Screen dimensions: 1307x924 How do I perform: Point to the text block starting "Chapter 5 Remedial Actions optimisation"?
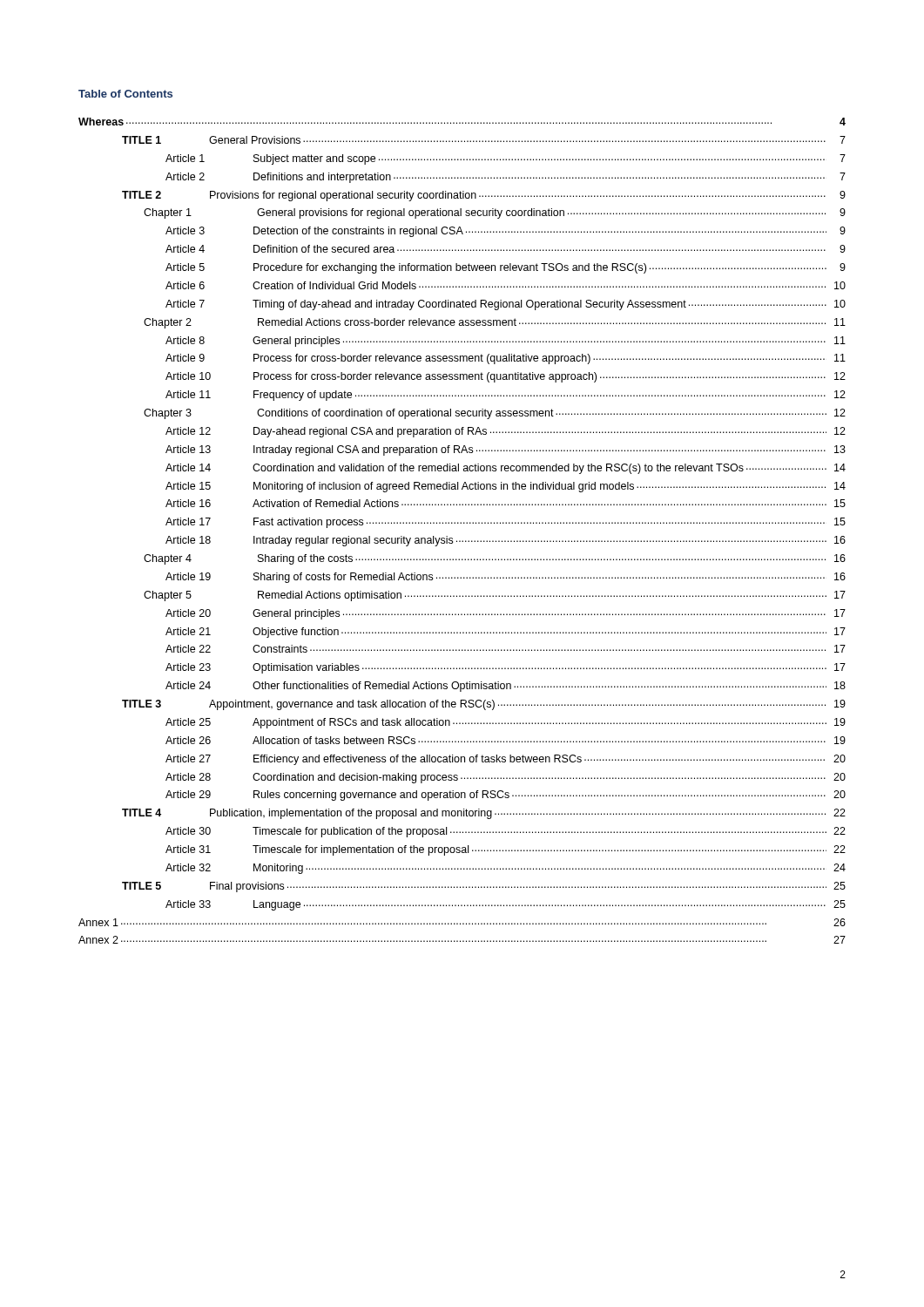click(495, 596)
